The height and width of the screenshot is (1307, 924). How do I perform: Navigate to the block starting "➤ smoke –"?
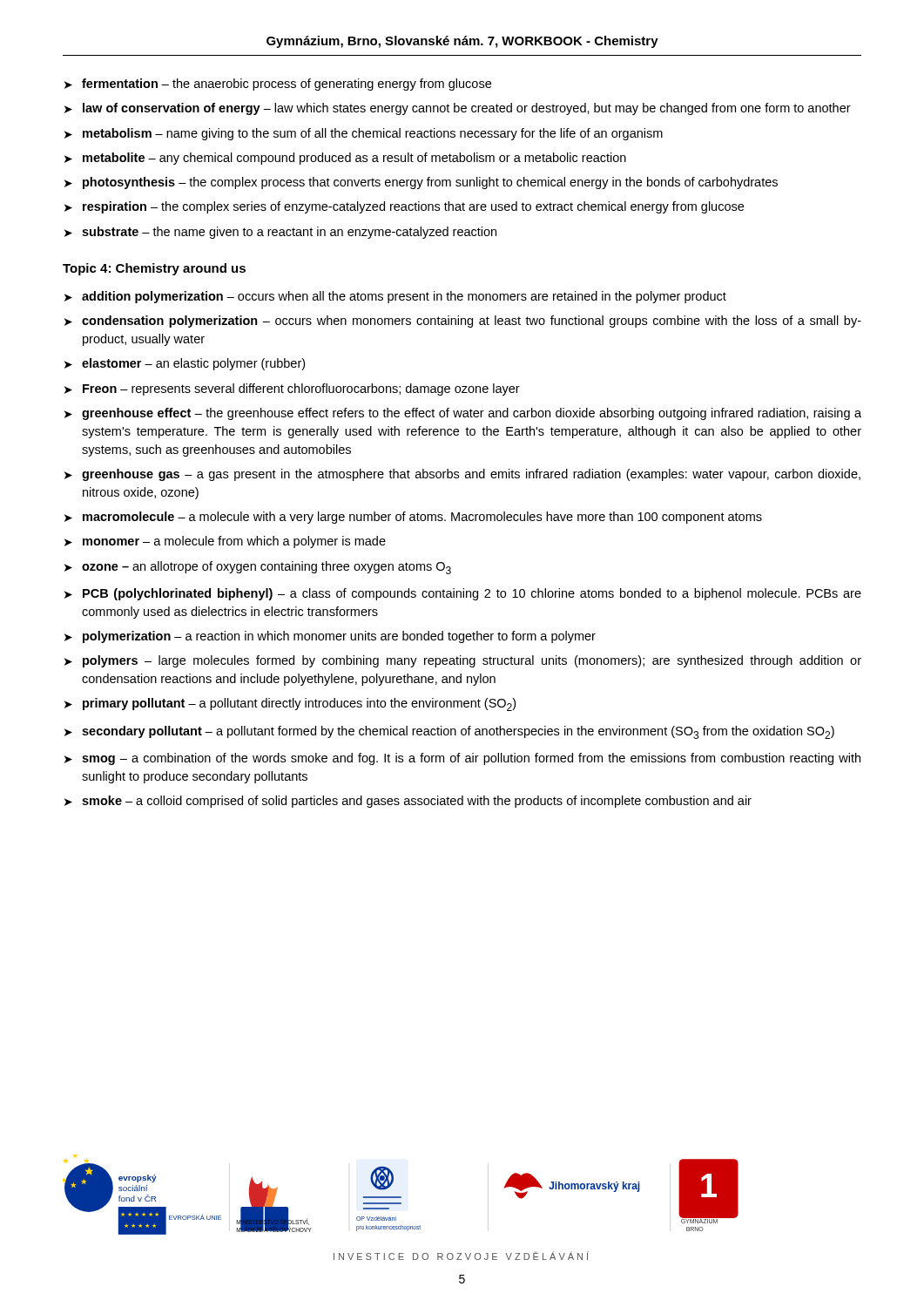pyautogui.click(x=462, y=802)
